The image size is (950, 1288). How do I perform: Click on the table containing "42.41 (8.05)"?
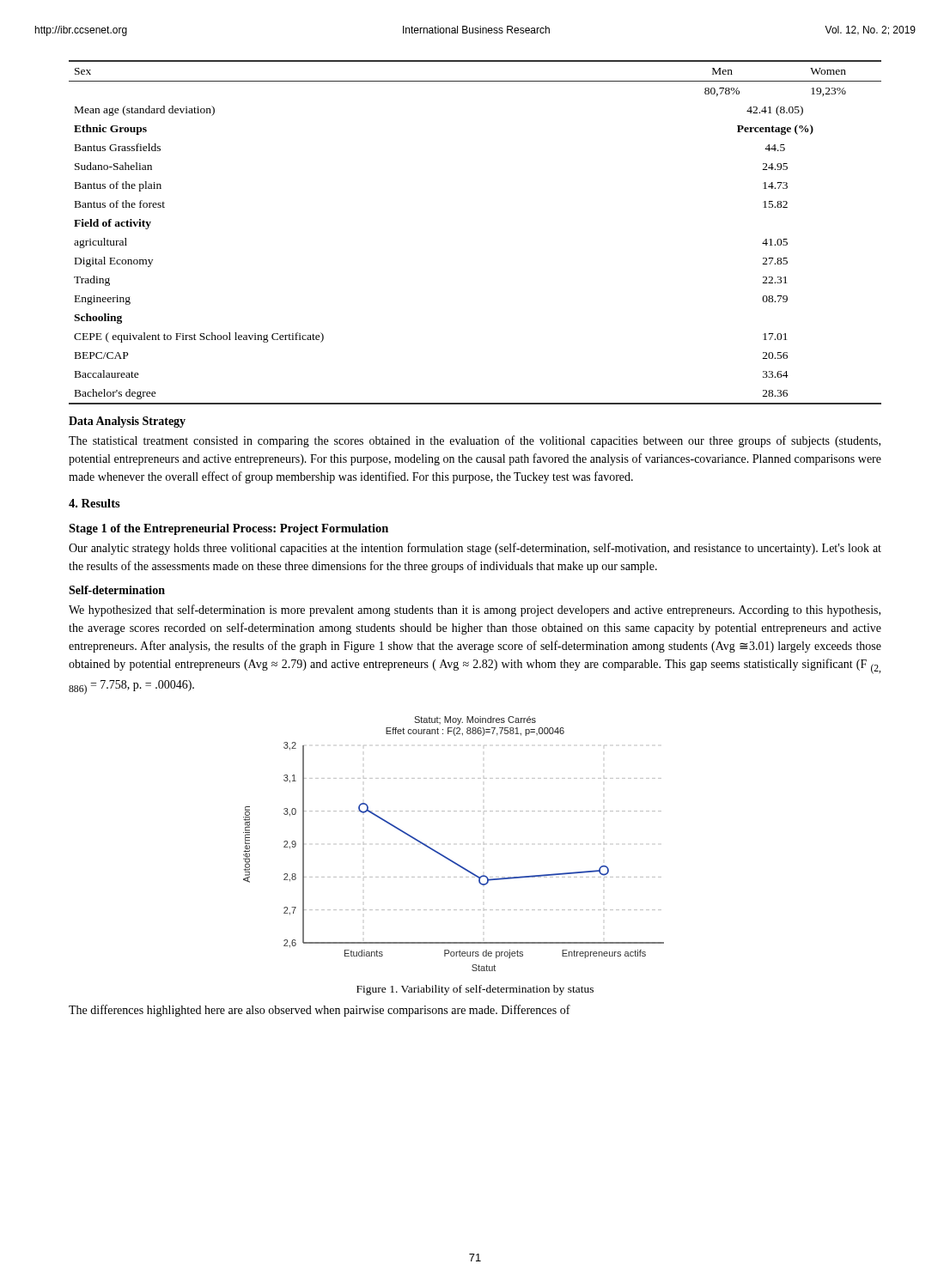tap(475, 232)
